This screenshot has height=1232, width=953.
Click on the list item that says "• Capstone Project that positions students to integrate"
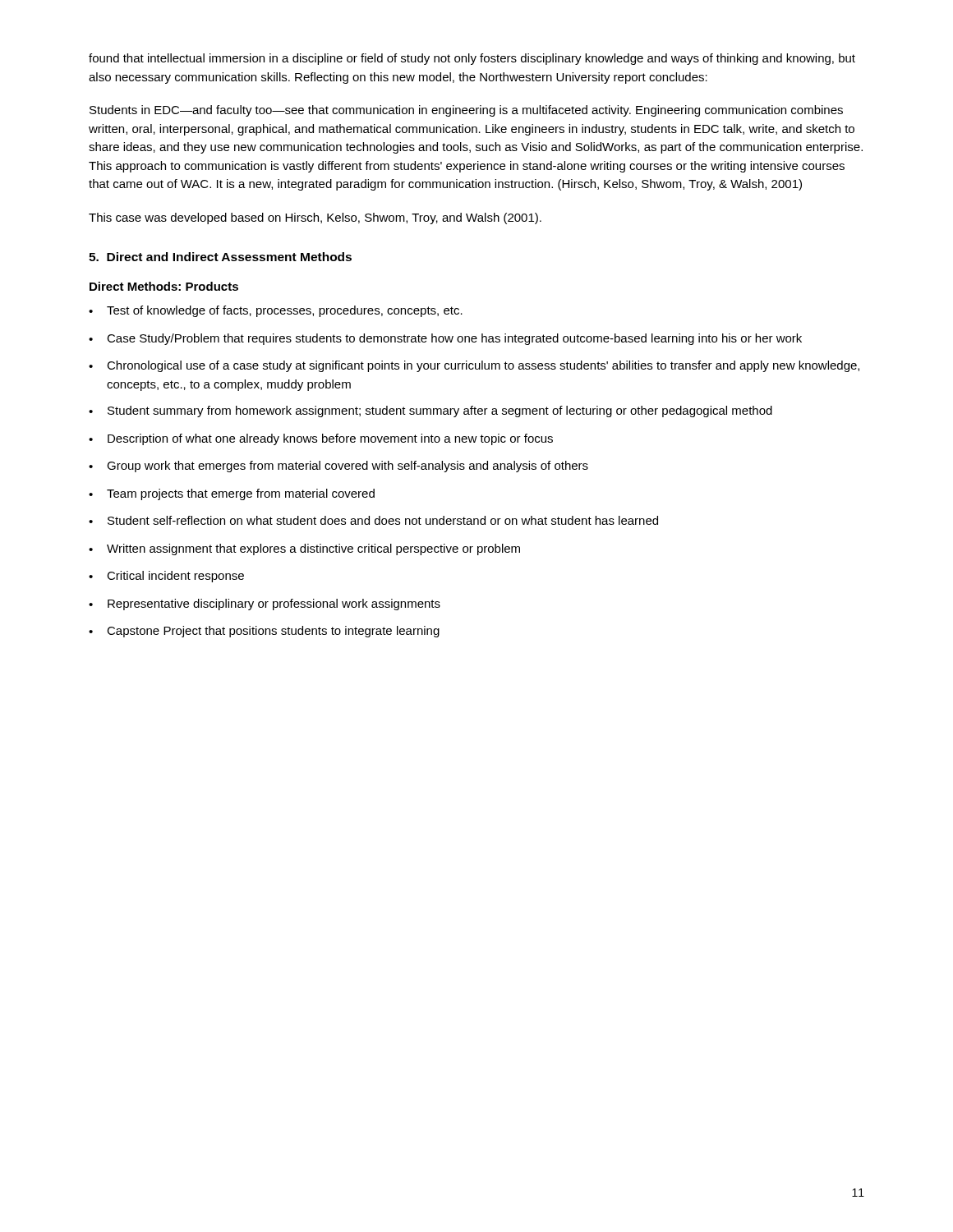pyautogui.click(x=264, y=632)
